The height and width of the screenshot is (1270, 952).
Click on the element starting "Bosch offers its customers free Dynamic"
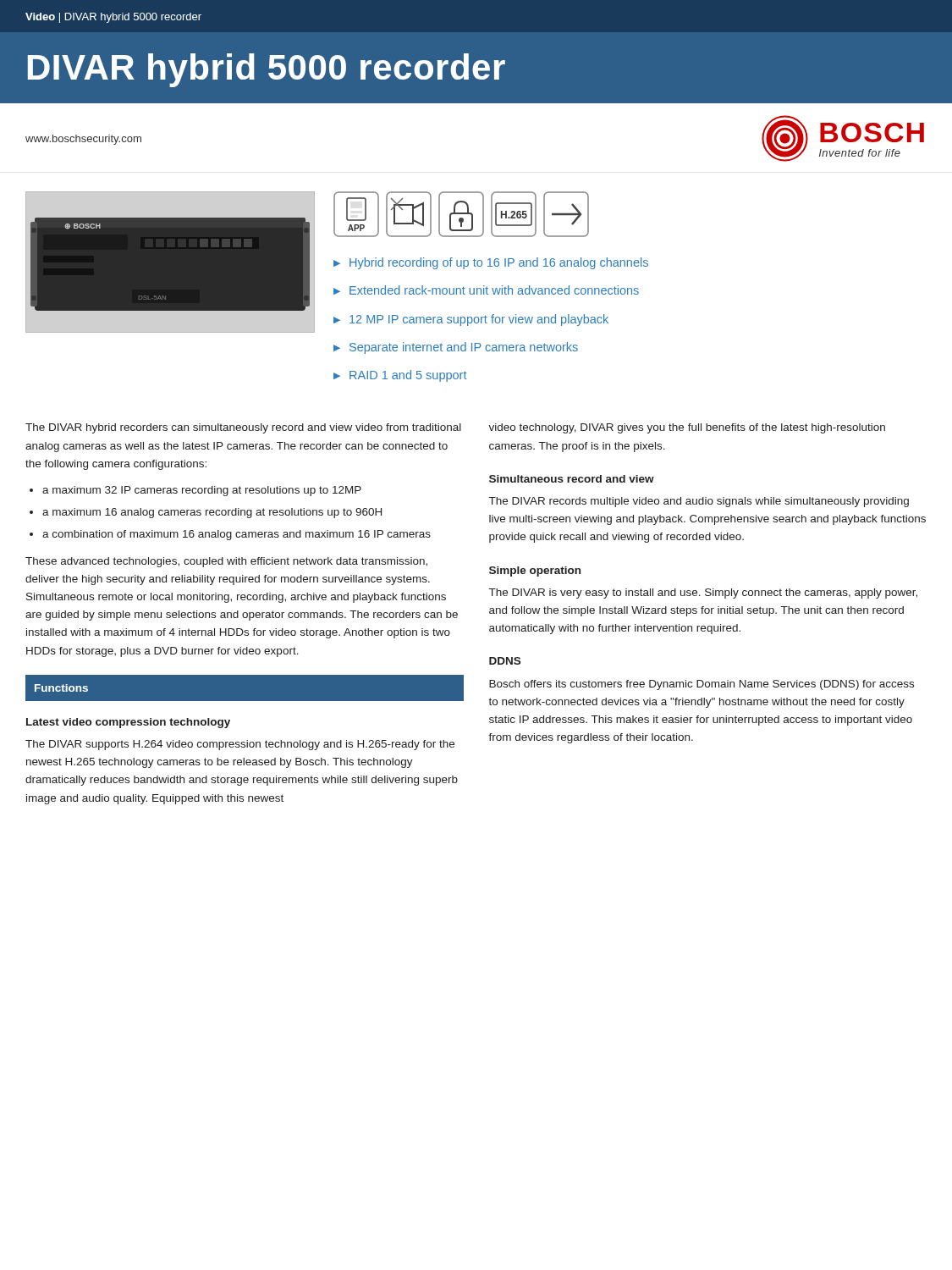point(702,710)
